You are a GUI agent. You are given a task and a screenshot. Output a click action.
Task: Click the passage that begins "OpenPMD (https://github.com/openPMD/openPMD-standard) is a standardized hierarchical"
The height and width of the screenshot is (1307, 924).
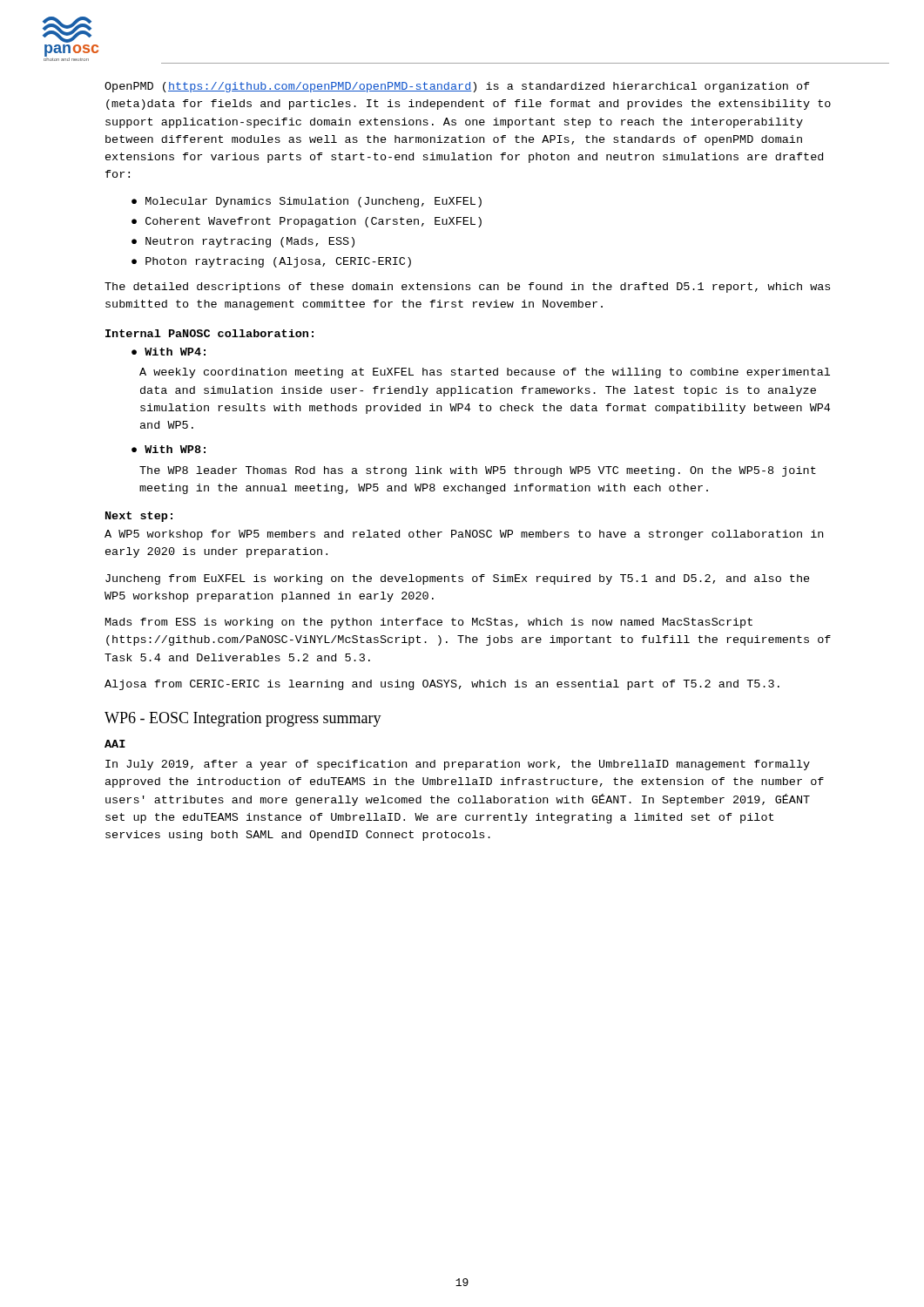click(x=468, y=131)
